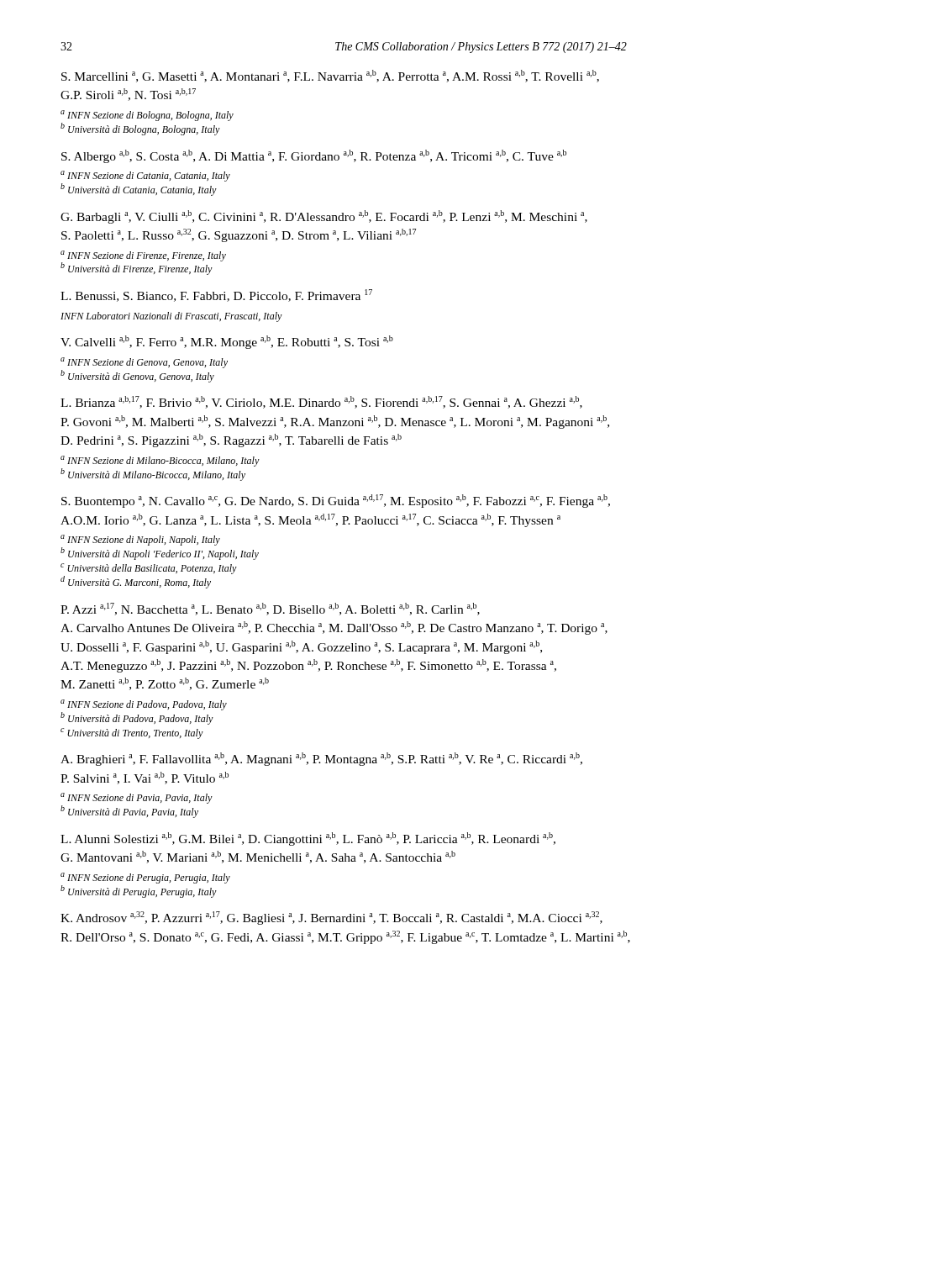Navigate to the element starting "G. Barbagli a, V. Ciulli"

click(x=324, y=225)
